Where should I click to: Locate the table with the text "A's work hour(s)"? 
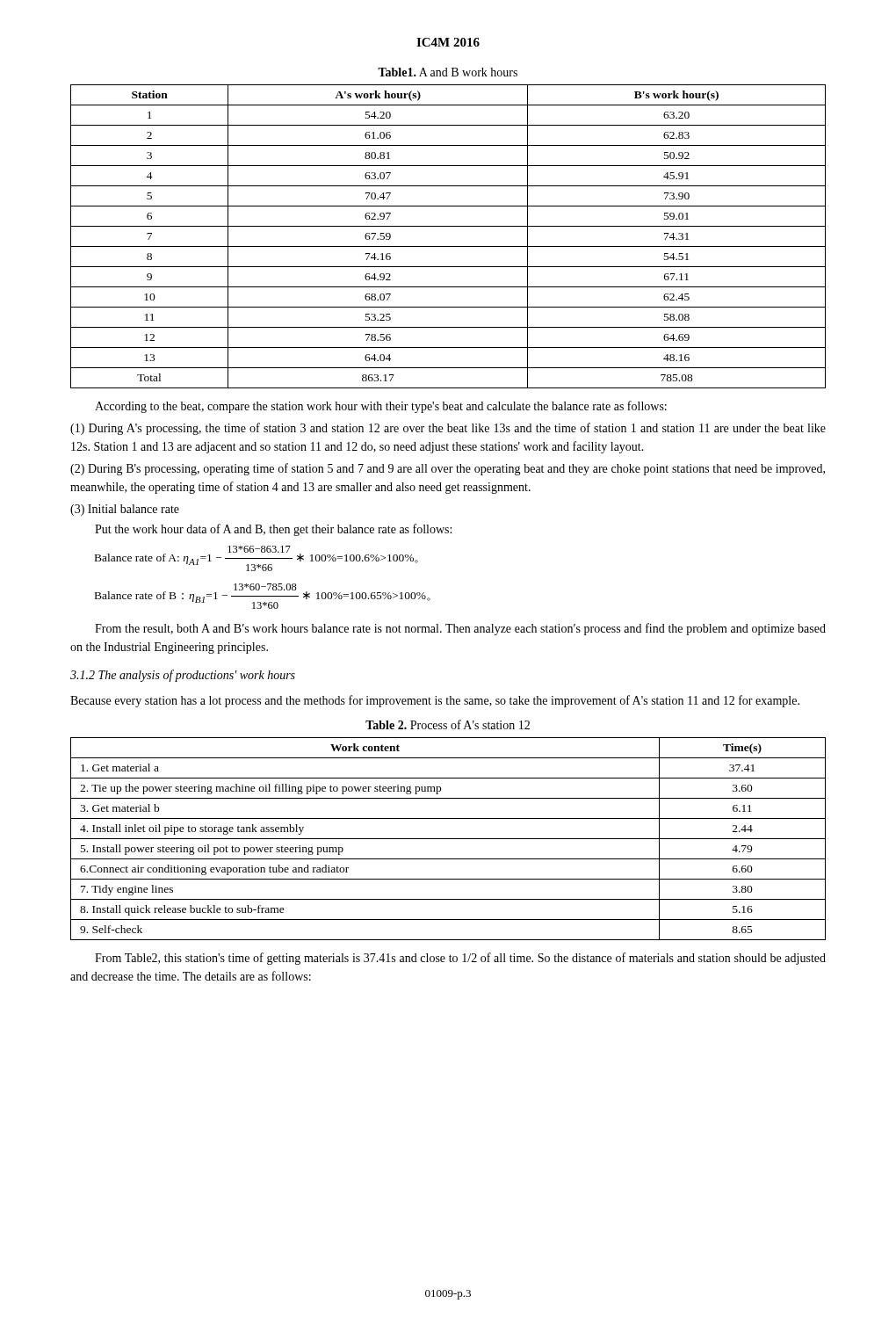(x=448, y=236)
